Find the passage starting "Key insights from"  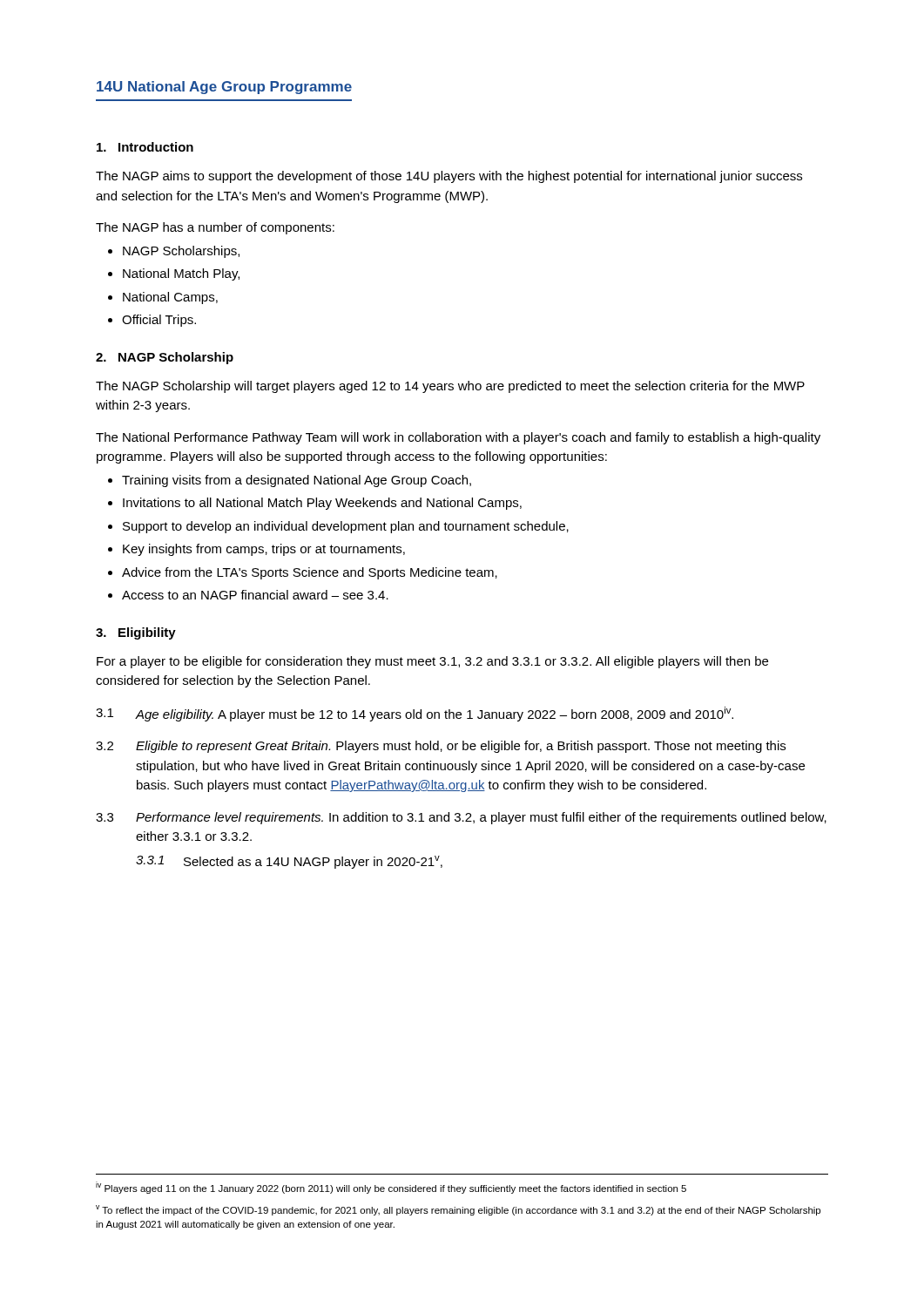pyautogui.click(x=264, y=548)
